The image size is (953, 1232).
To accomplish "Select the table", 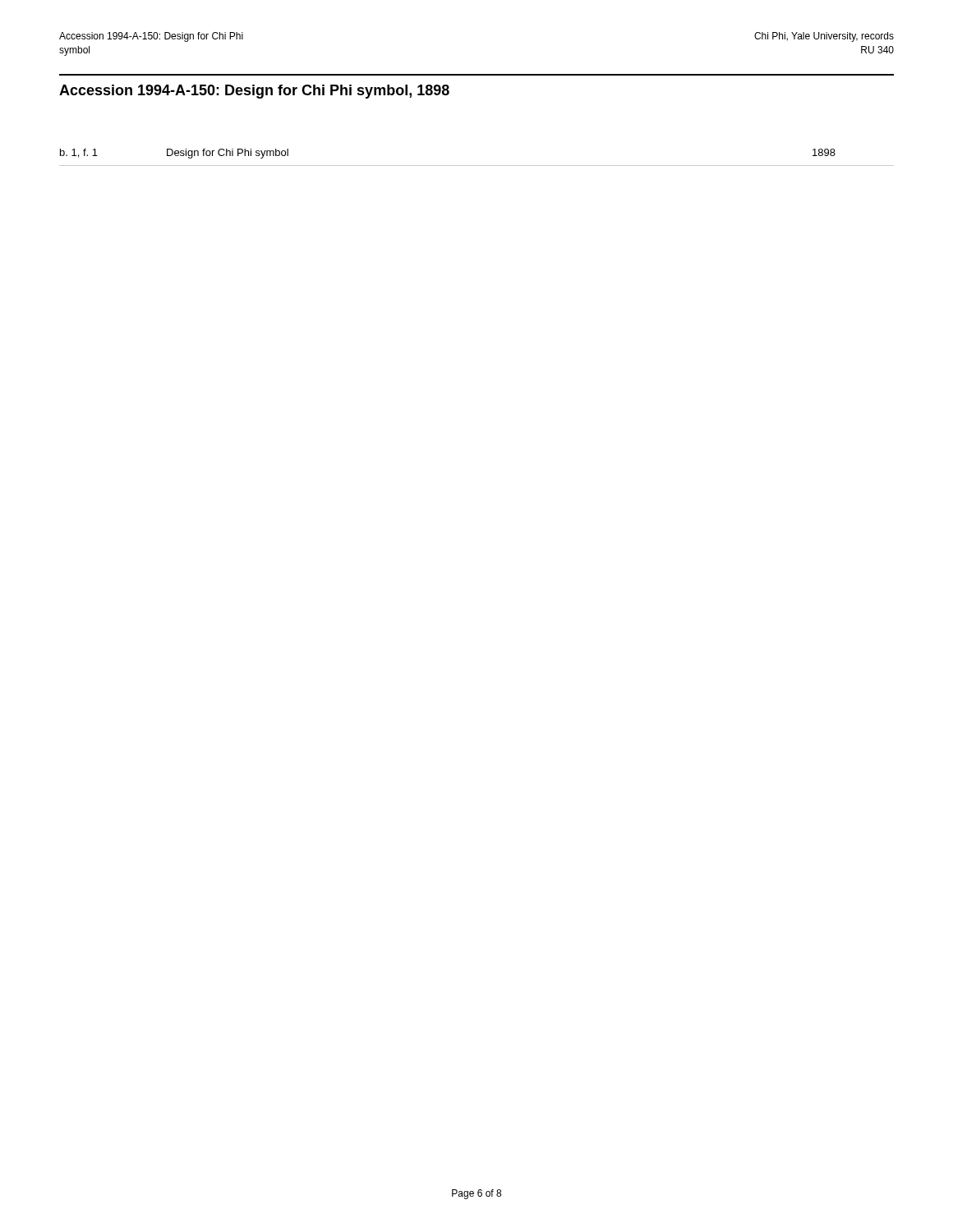I will 476,153.
